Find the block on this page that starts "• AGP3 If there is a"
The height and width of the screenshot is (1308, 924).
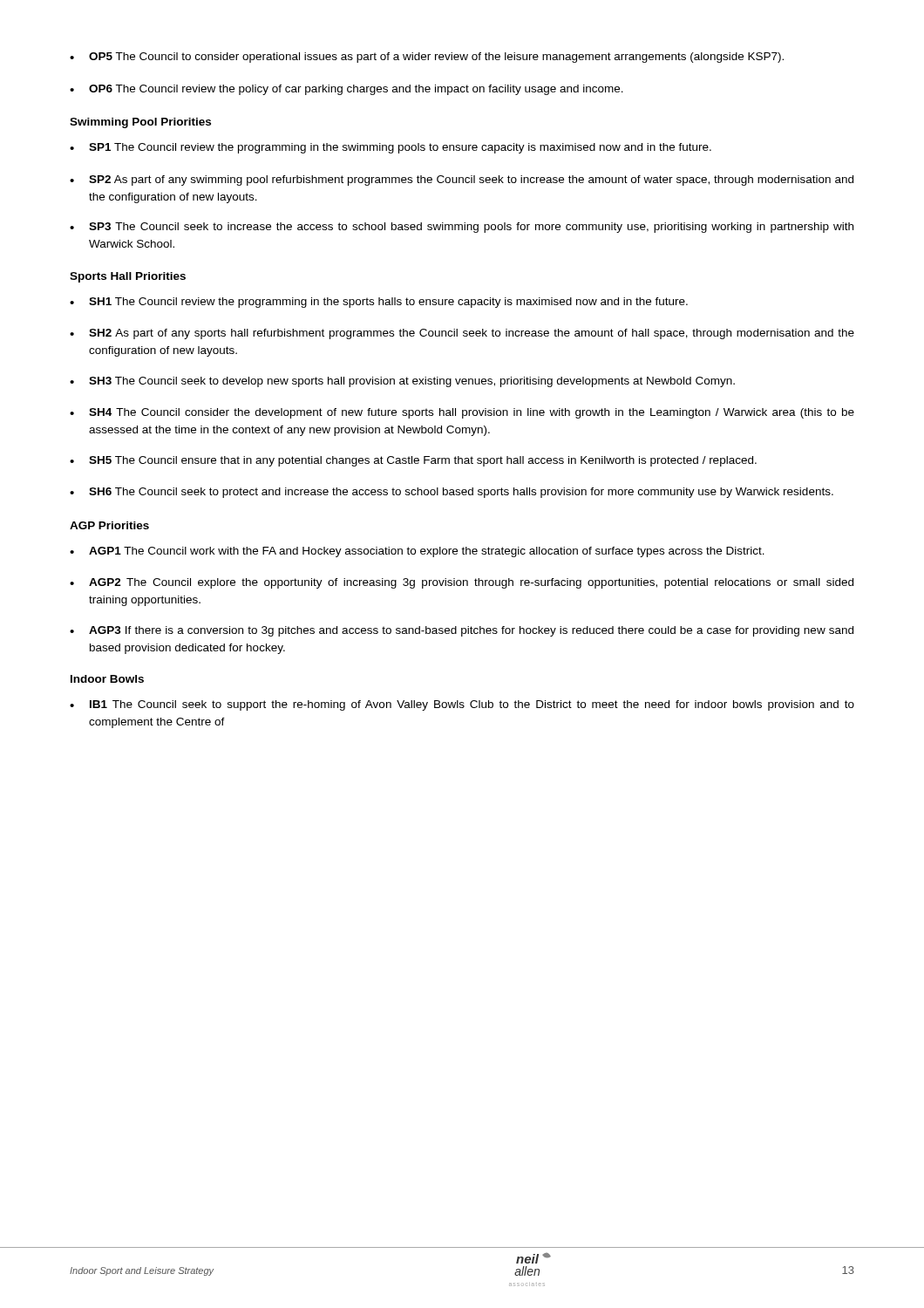462,639
